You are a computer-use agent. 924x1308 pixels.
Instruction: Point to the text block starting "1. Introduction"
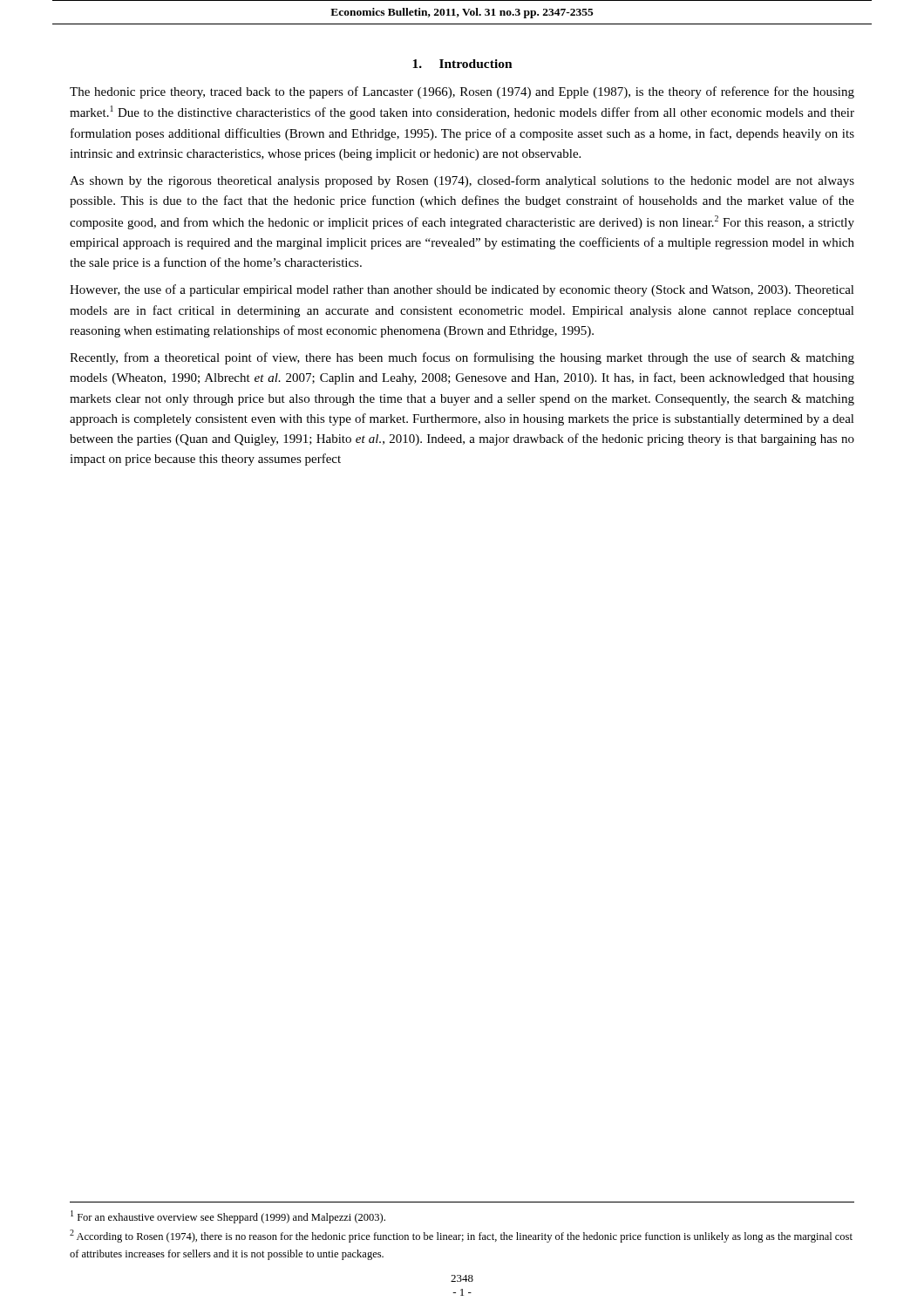pos(462,63)
